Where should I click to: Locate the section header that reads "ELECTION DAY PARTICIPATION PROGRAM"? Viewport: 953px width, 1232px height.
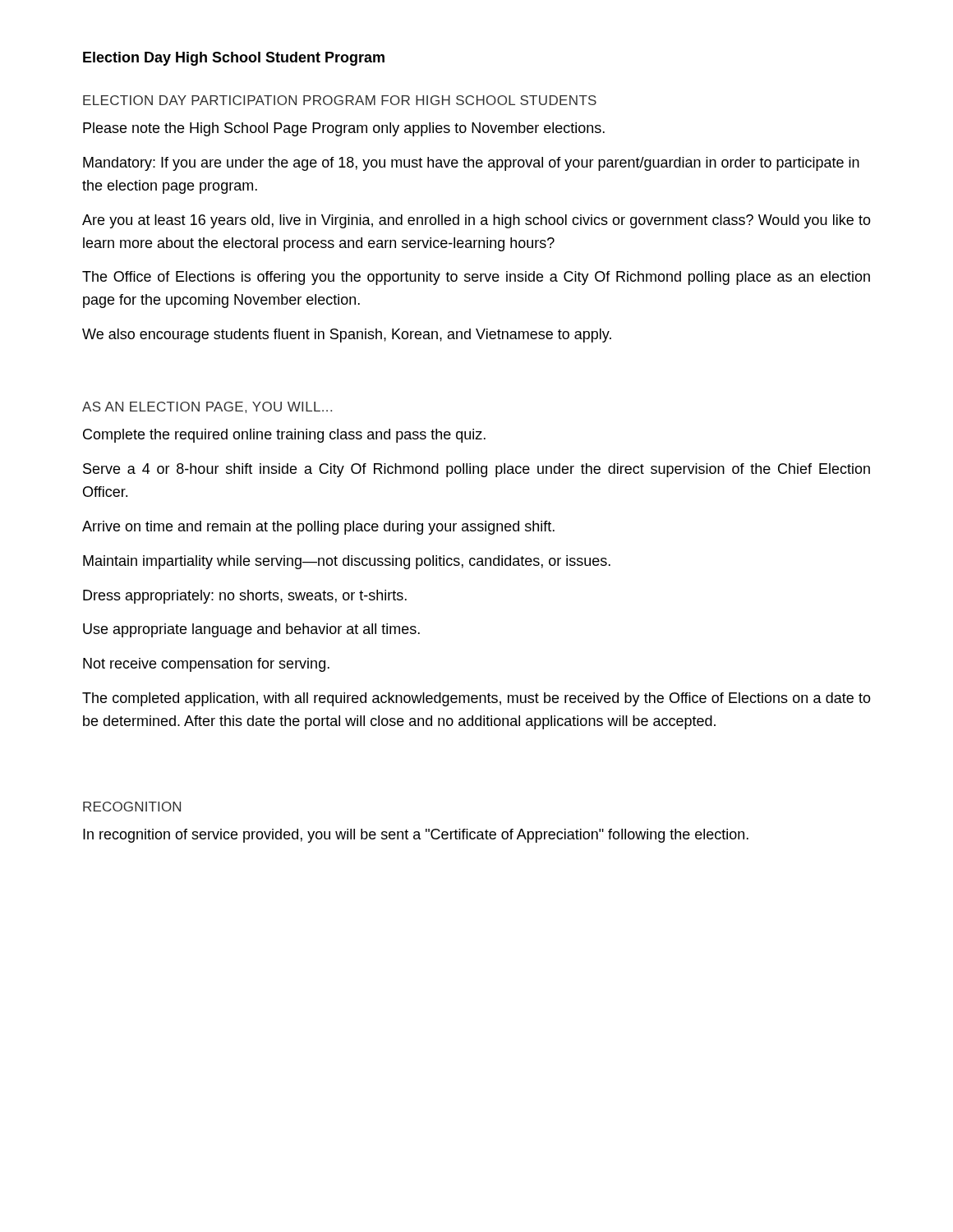click(340, 101)
